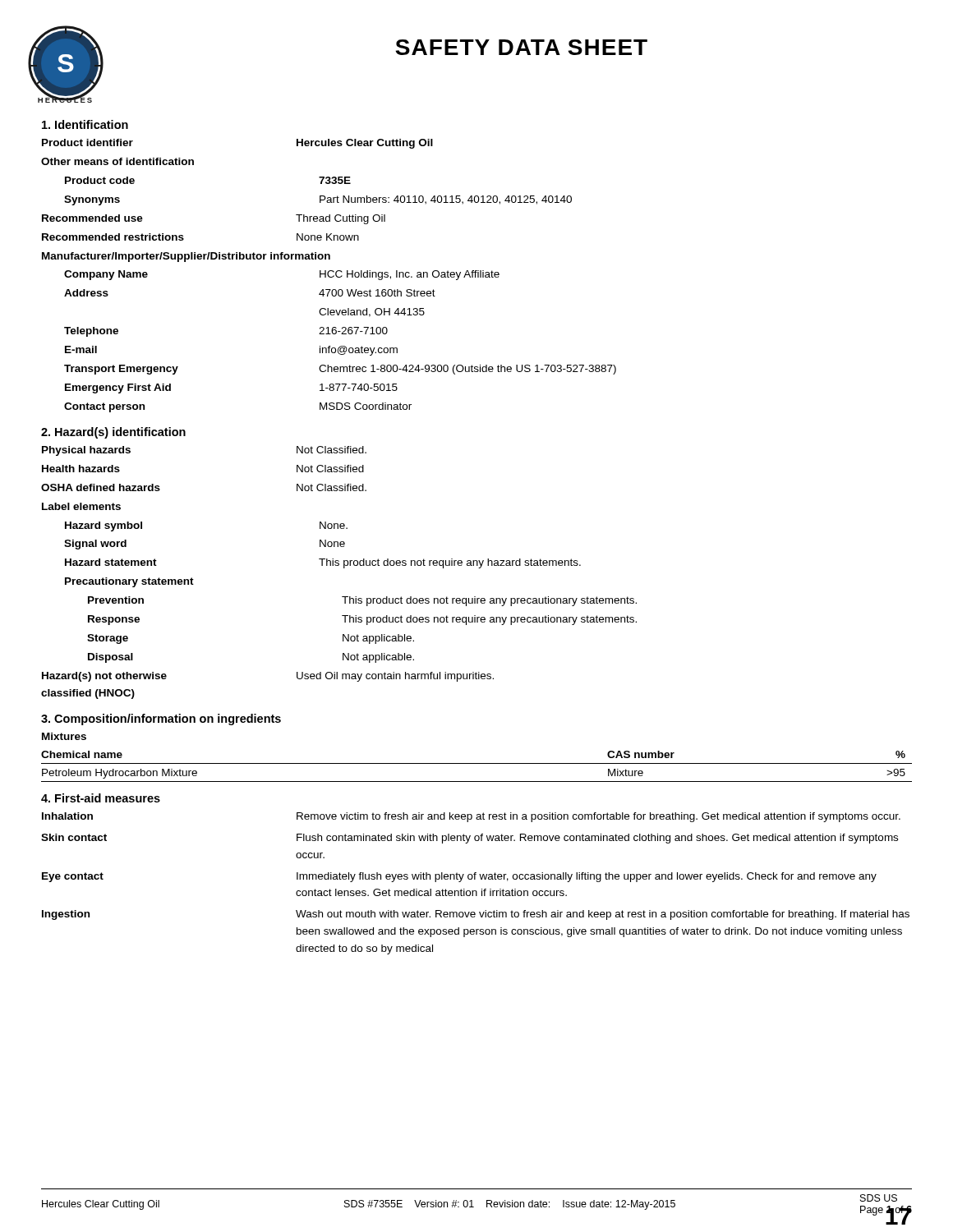The width and height of the screenshot is (953, 1232).
Task: Point to the text block starting "Physical hazardsNot Classified. Health"
Action: [x=476, y=572]
